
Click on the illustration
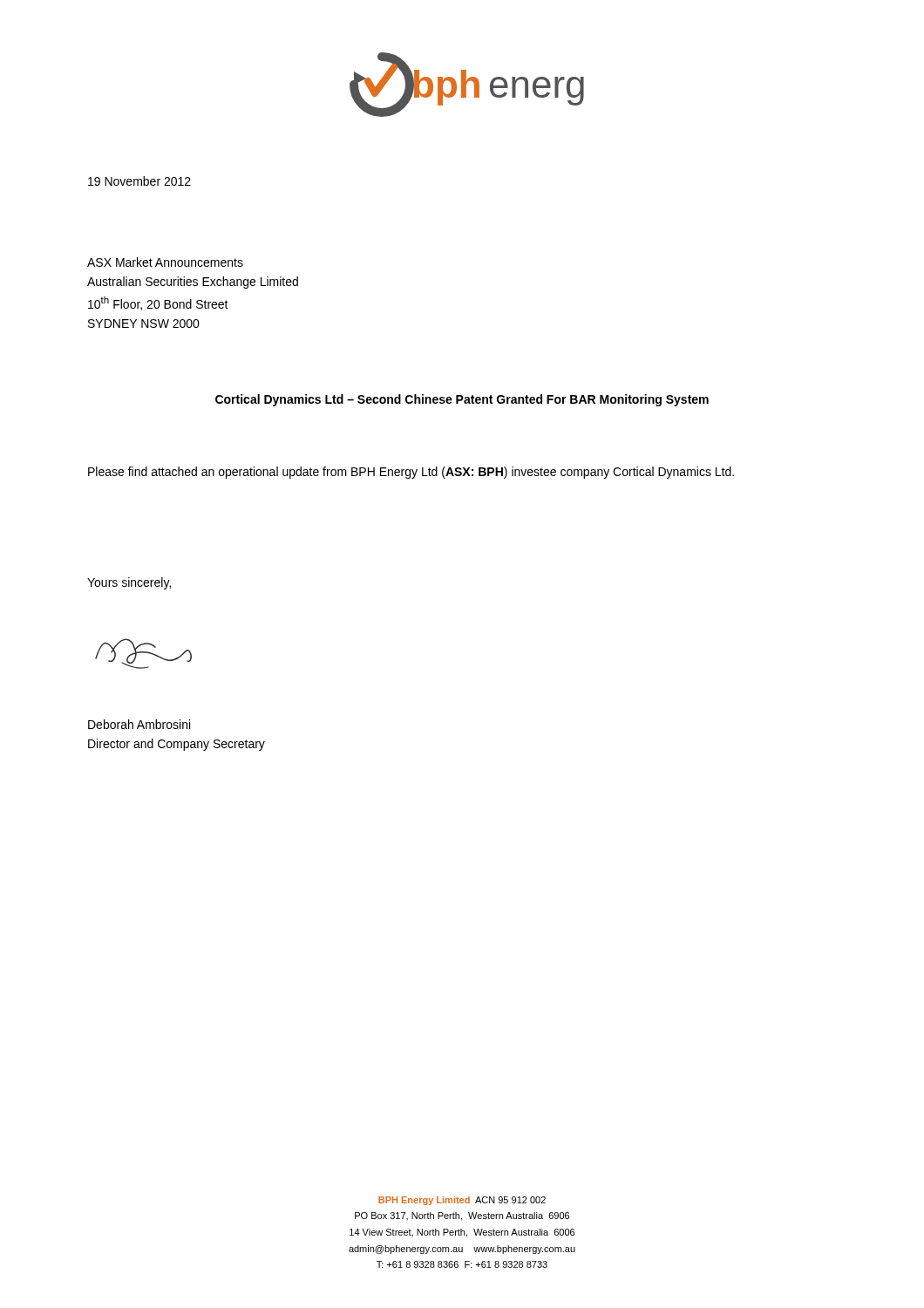[x=157, y=651]
